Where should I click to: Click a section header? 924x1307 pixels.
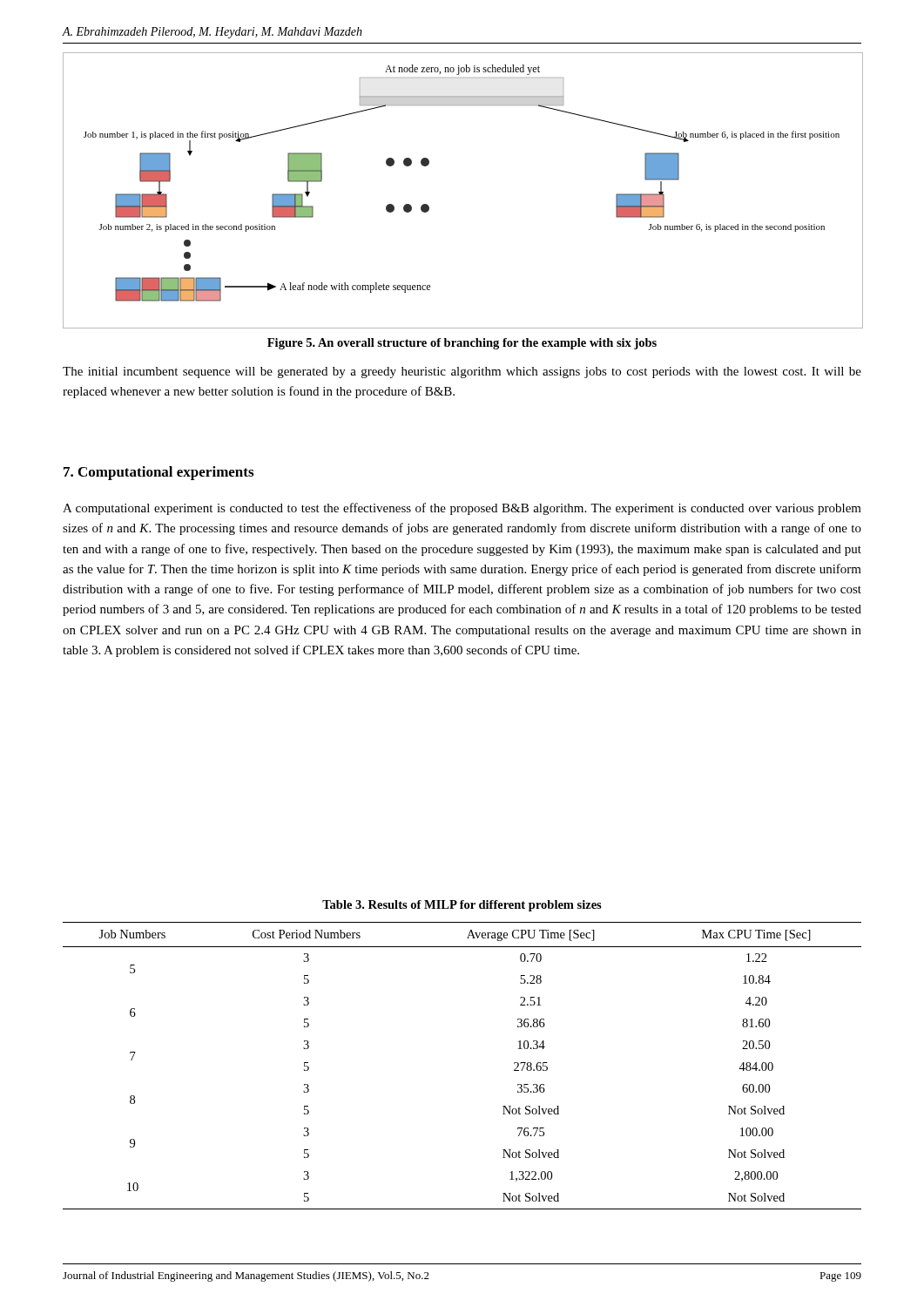(158, 472)
